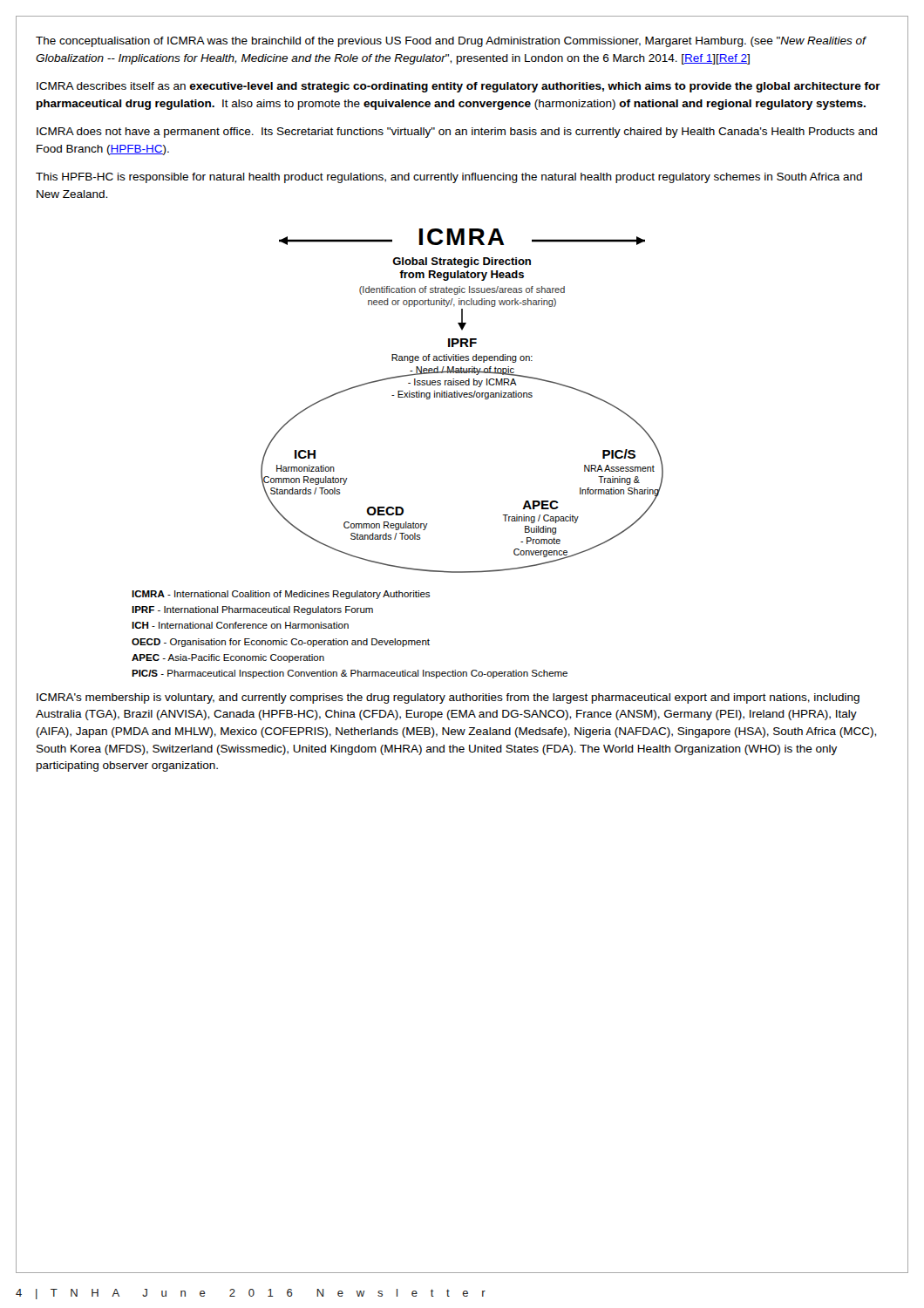
Task: Locate the organizational chart
Action: (462, 448)
